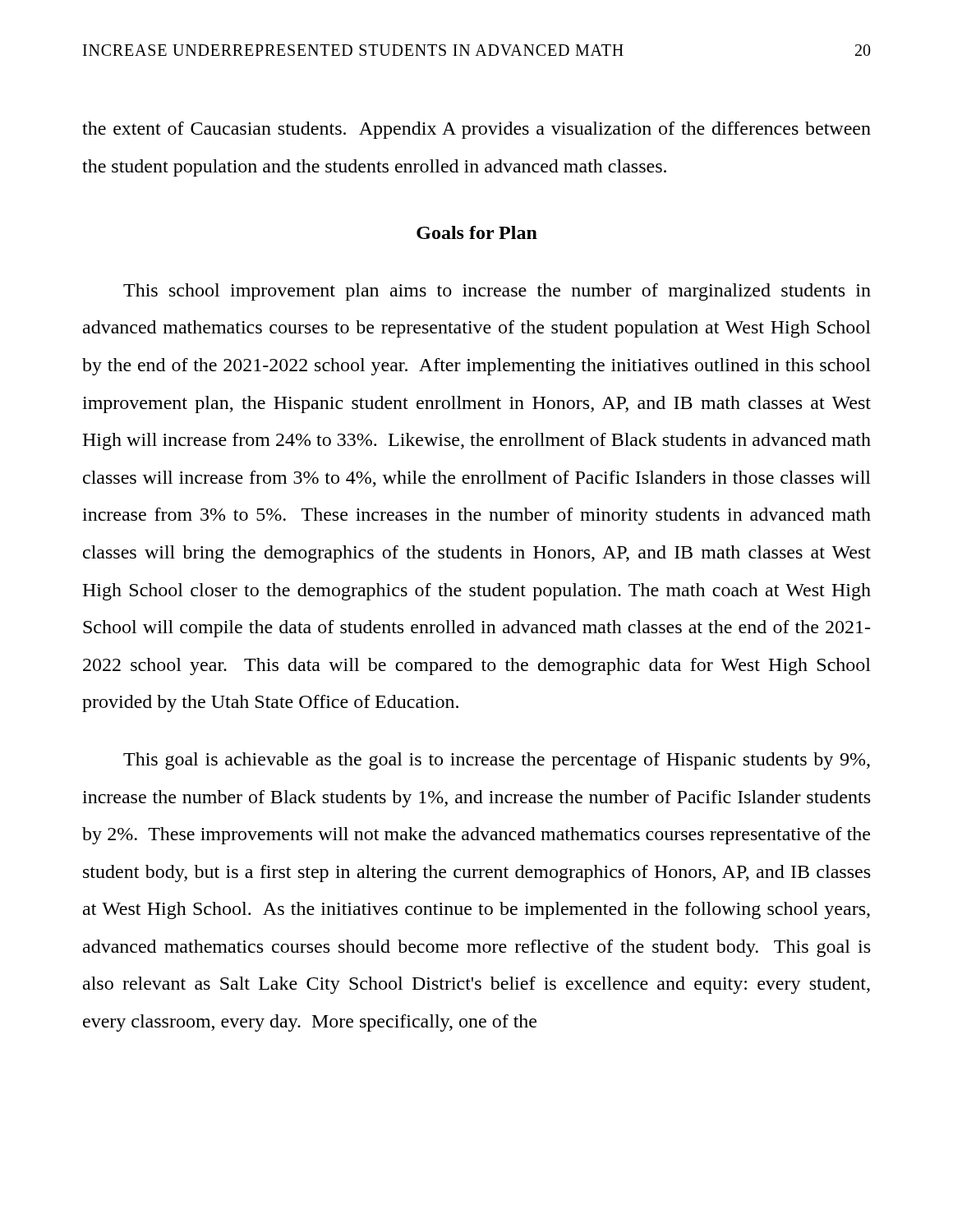Find the text block that says "This school improvement plan aims to increase"
This screenshot has width=953, height=1232.
pyautogui.click(x=497, y=292)
